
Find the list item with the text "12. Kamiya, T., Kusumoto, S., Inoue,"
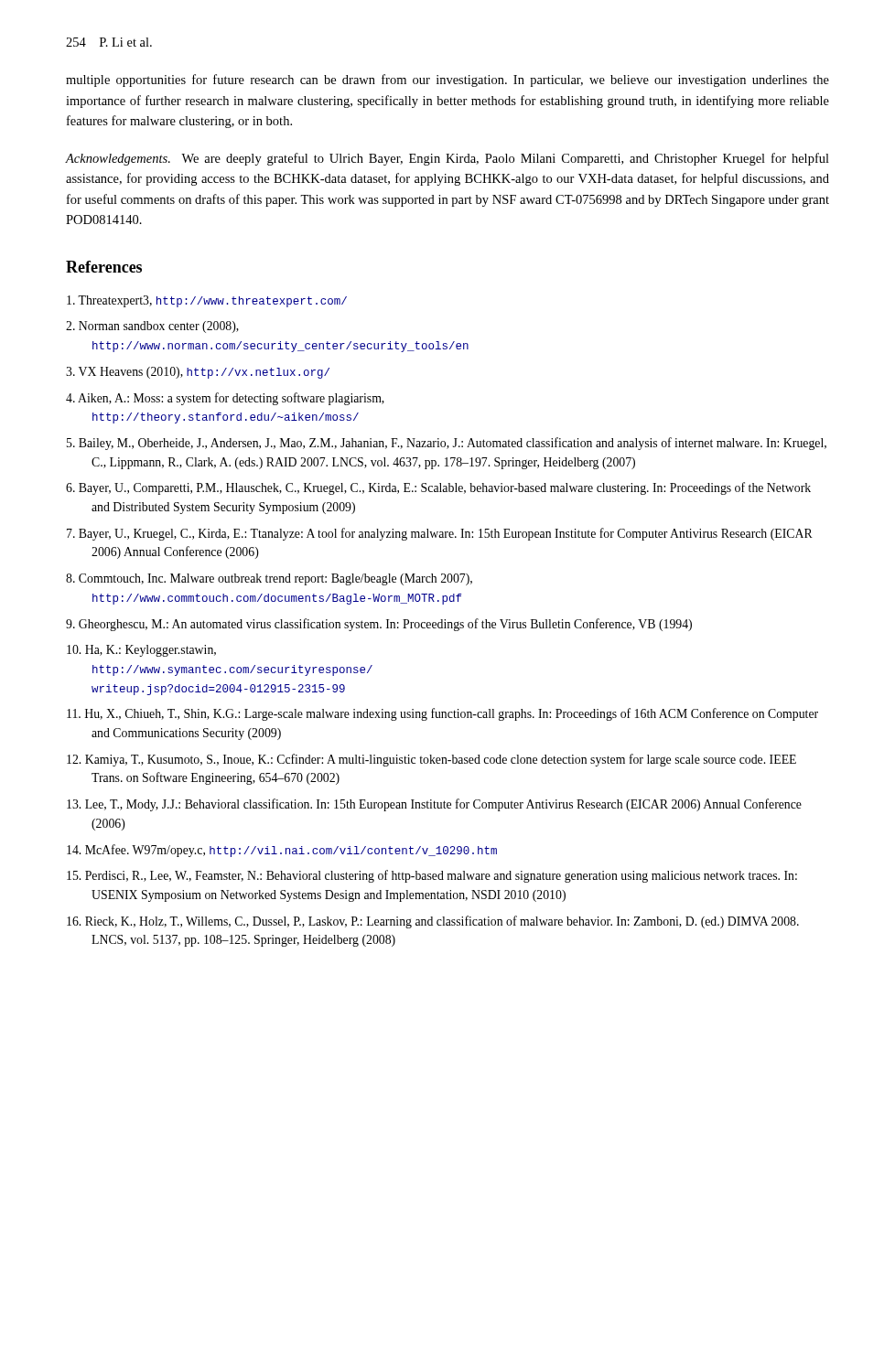tap(431, 769)
